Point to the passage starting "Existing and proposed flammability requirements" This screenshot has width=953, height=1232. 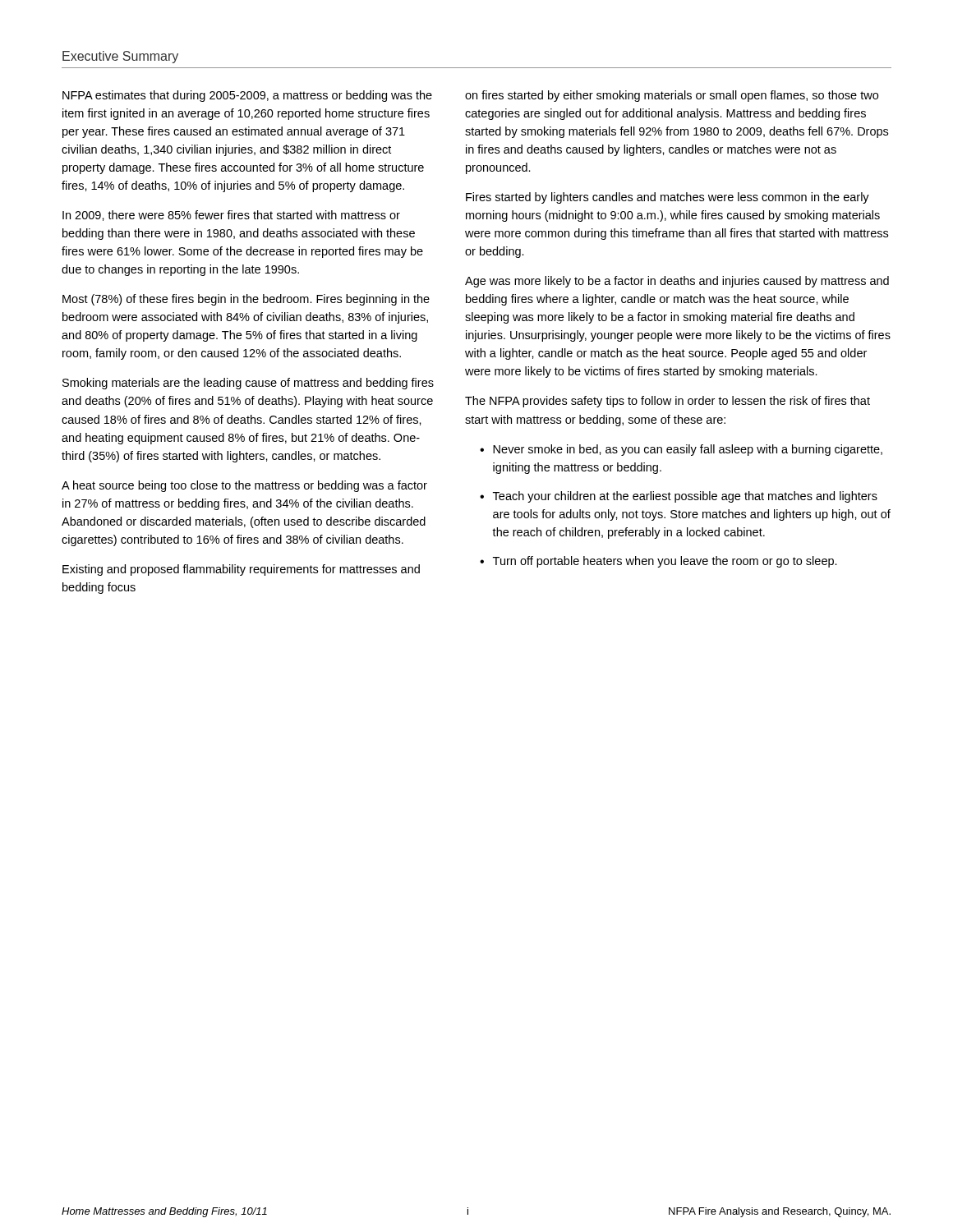[x=241, y=578]
